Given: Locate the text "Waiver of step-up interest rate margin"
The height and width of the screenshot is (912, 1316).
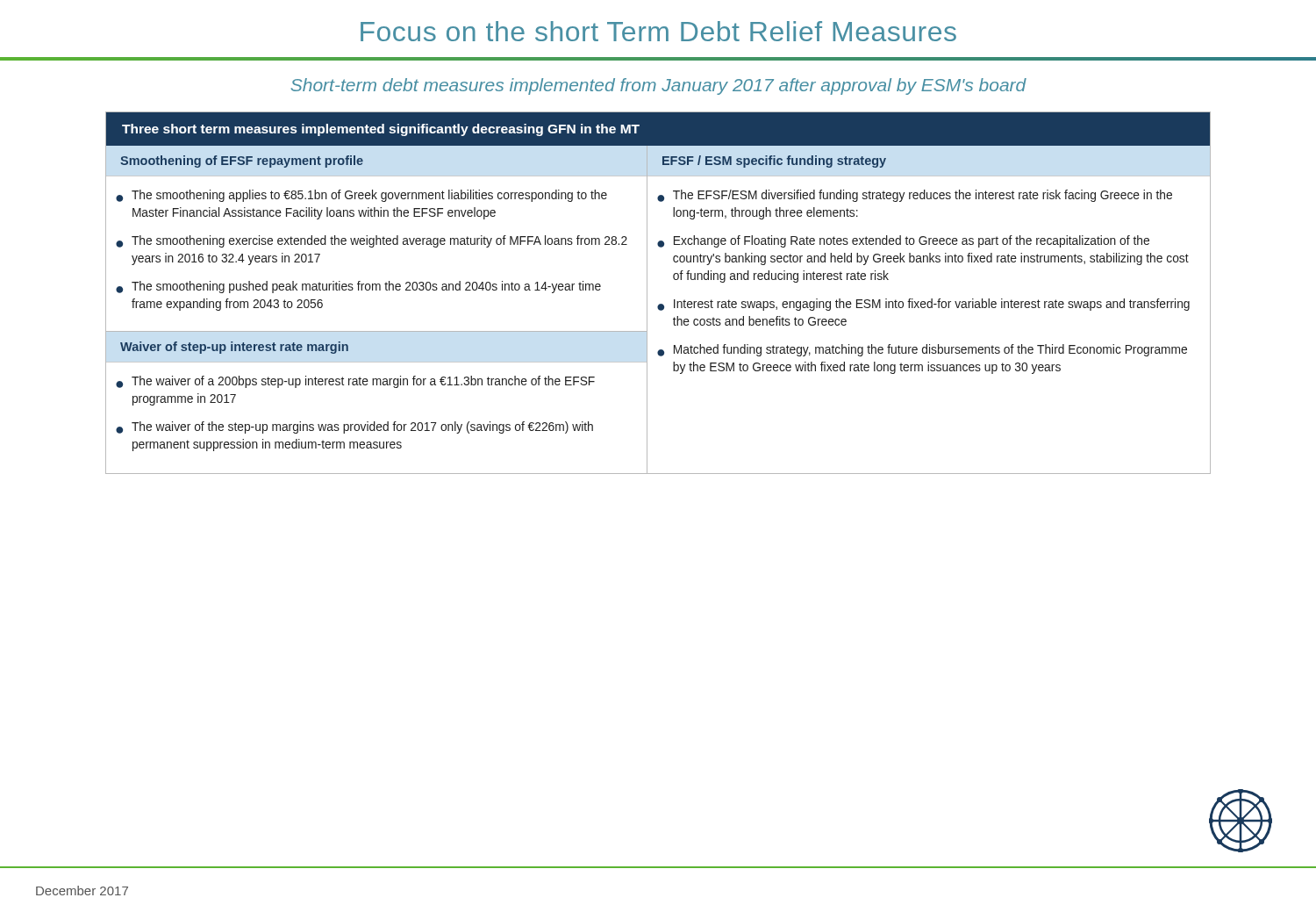Looking at the screenshot, I should tap(234, 347).
